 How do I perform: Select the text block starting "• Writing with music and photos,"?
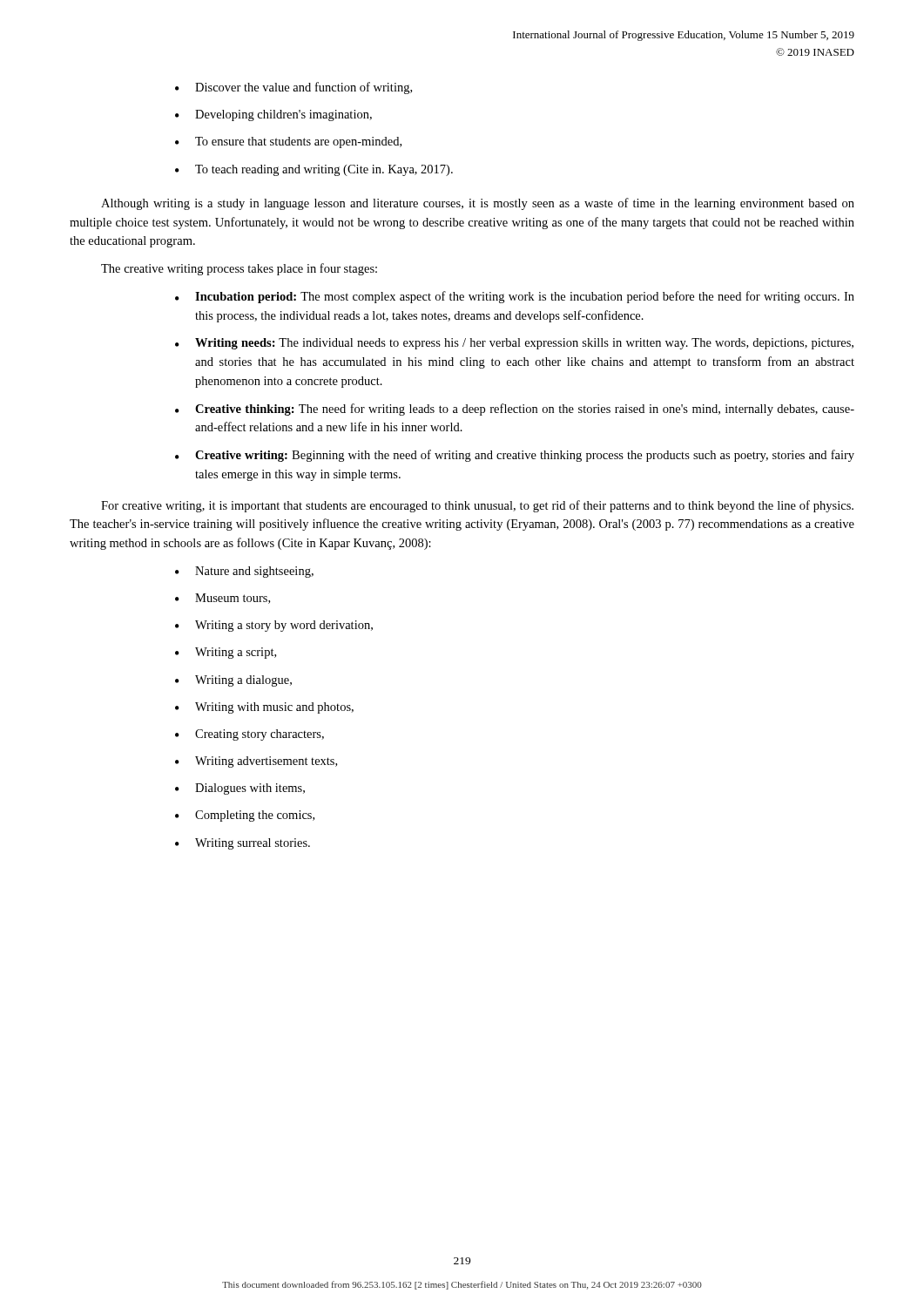tap(264, 708)
